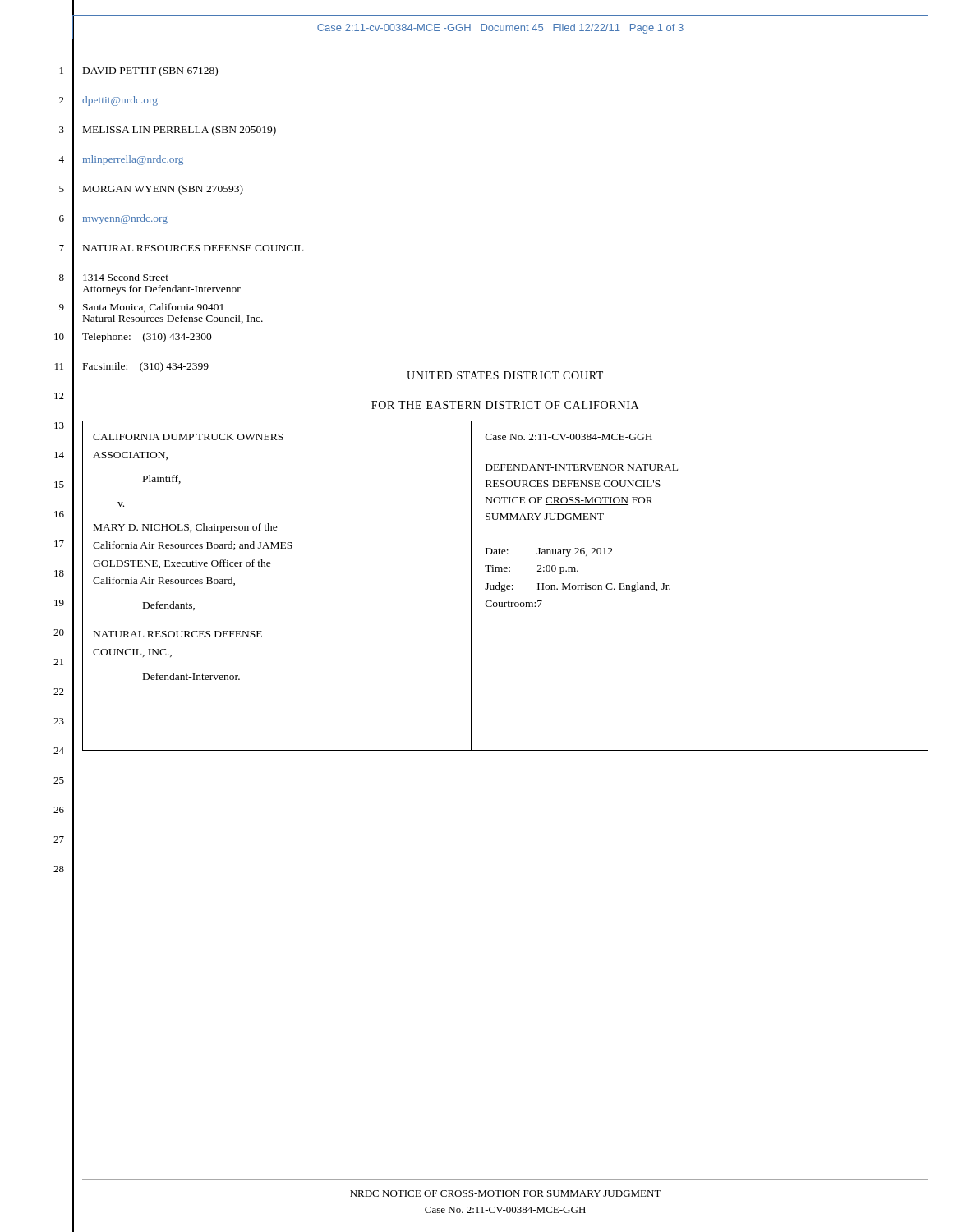
Task: Find the text starting "DAVID PETTIT (SBN 67128) dpettit@nrdc.org MELISSA LIN PERRELLA"
Action: click(x=150, y=71)
